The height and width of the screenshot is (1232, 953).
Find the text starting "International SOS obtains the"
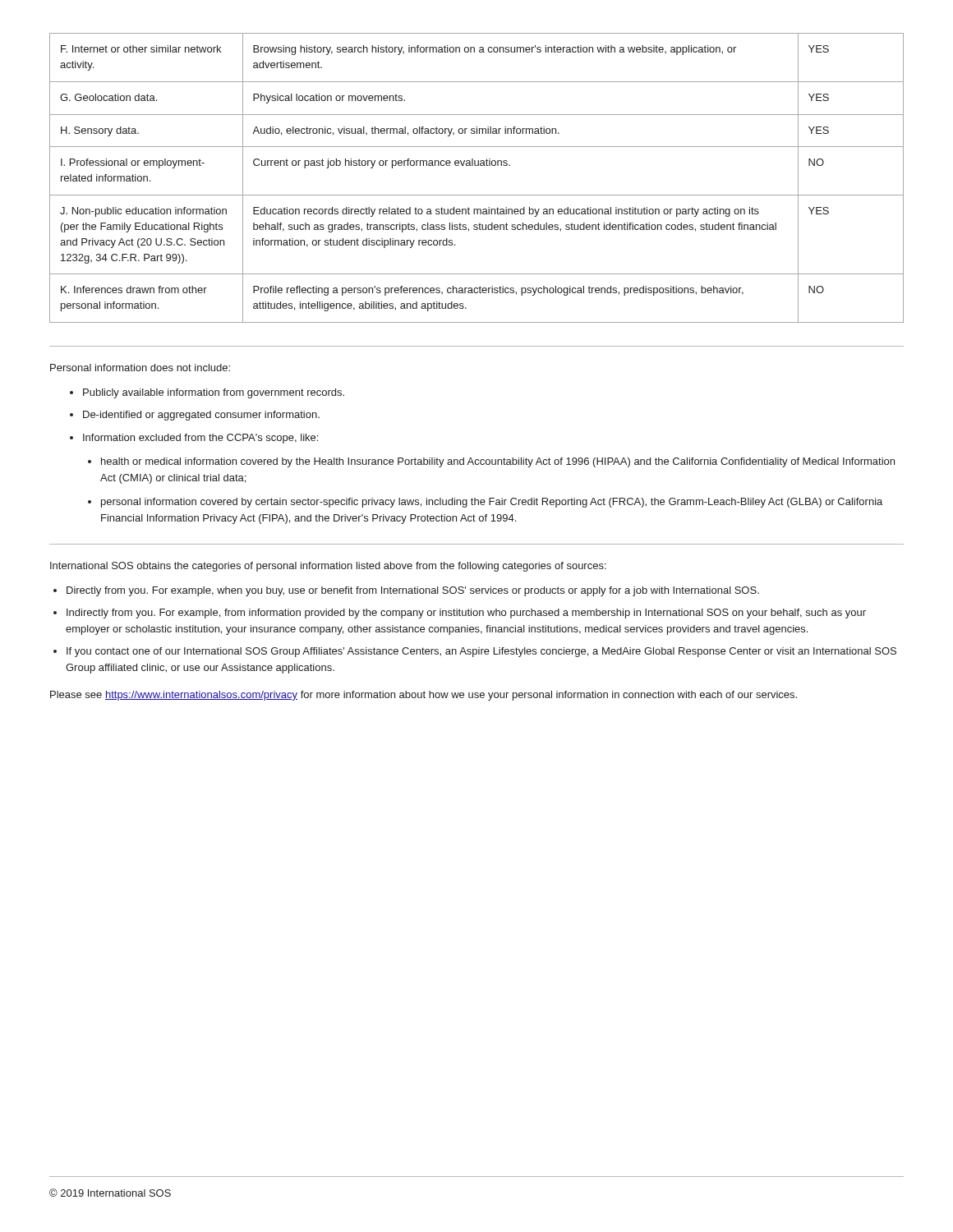[476, 566]
